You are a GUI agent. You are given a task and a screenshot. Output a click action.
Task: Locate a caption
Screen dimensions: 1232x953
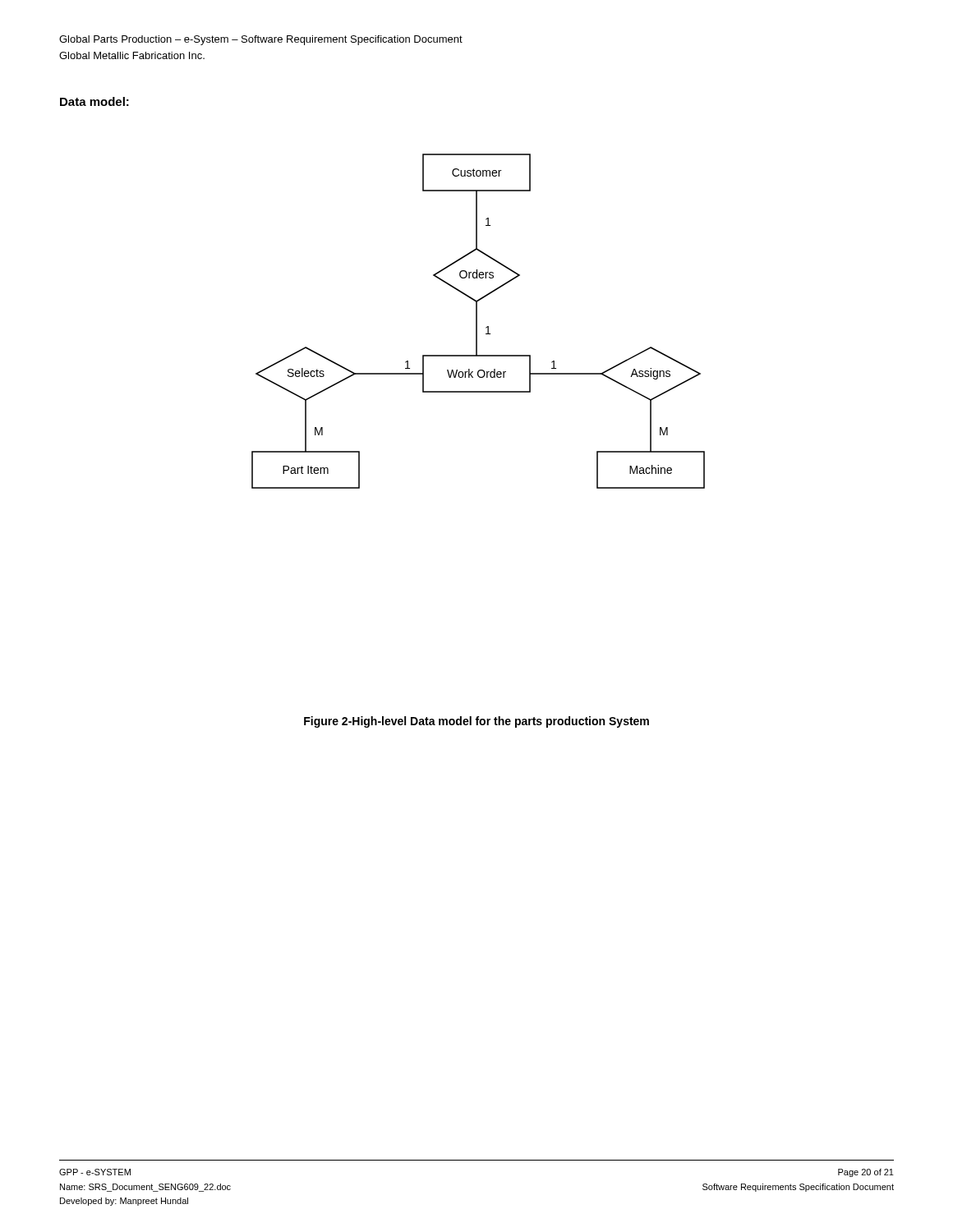pos(476,721)
